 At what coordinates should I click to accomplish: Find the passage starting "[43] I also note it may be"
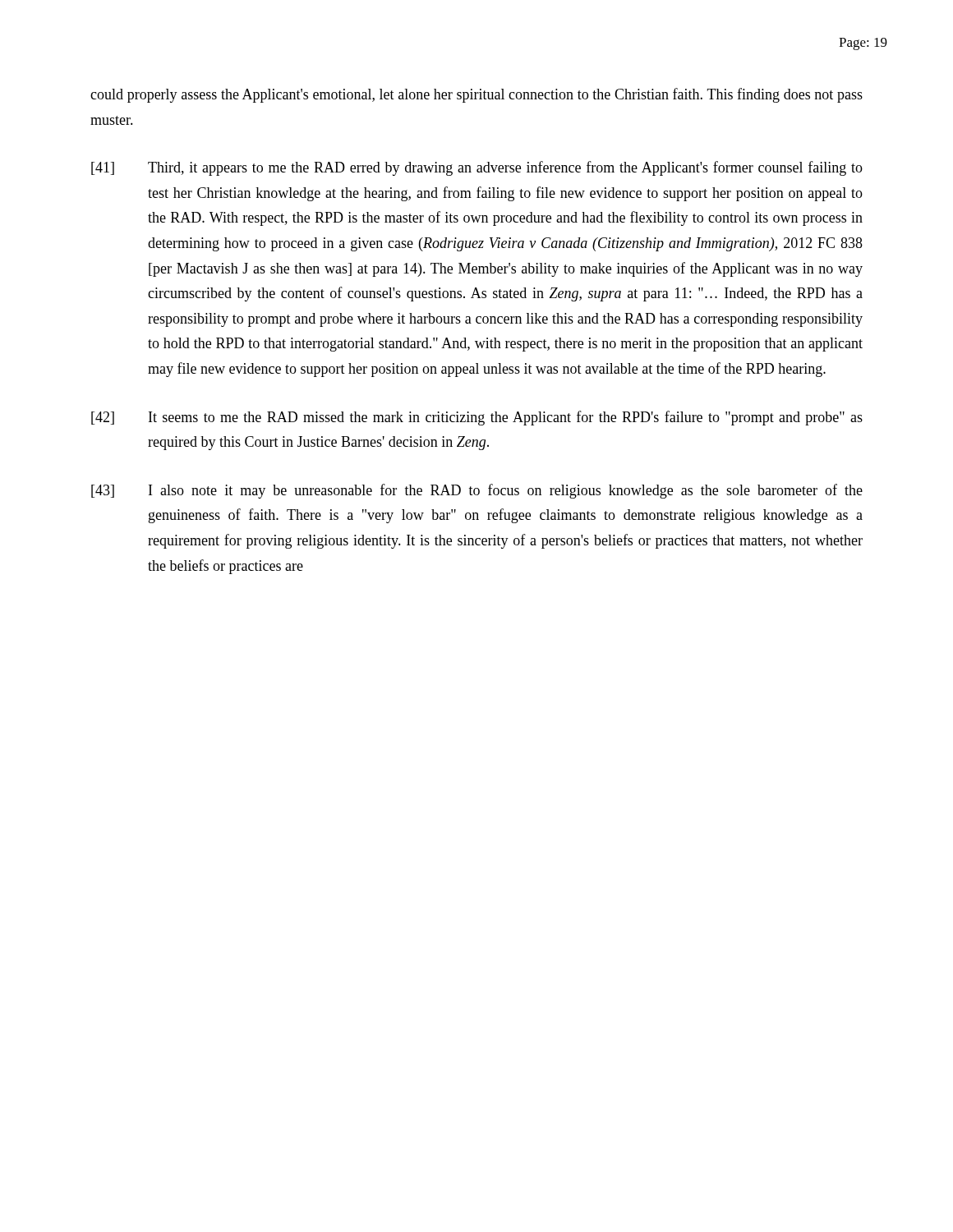(x=476, y=528)
